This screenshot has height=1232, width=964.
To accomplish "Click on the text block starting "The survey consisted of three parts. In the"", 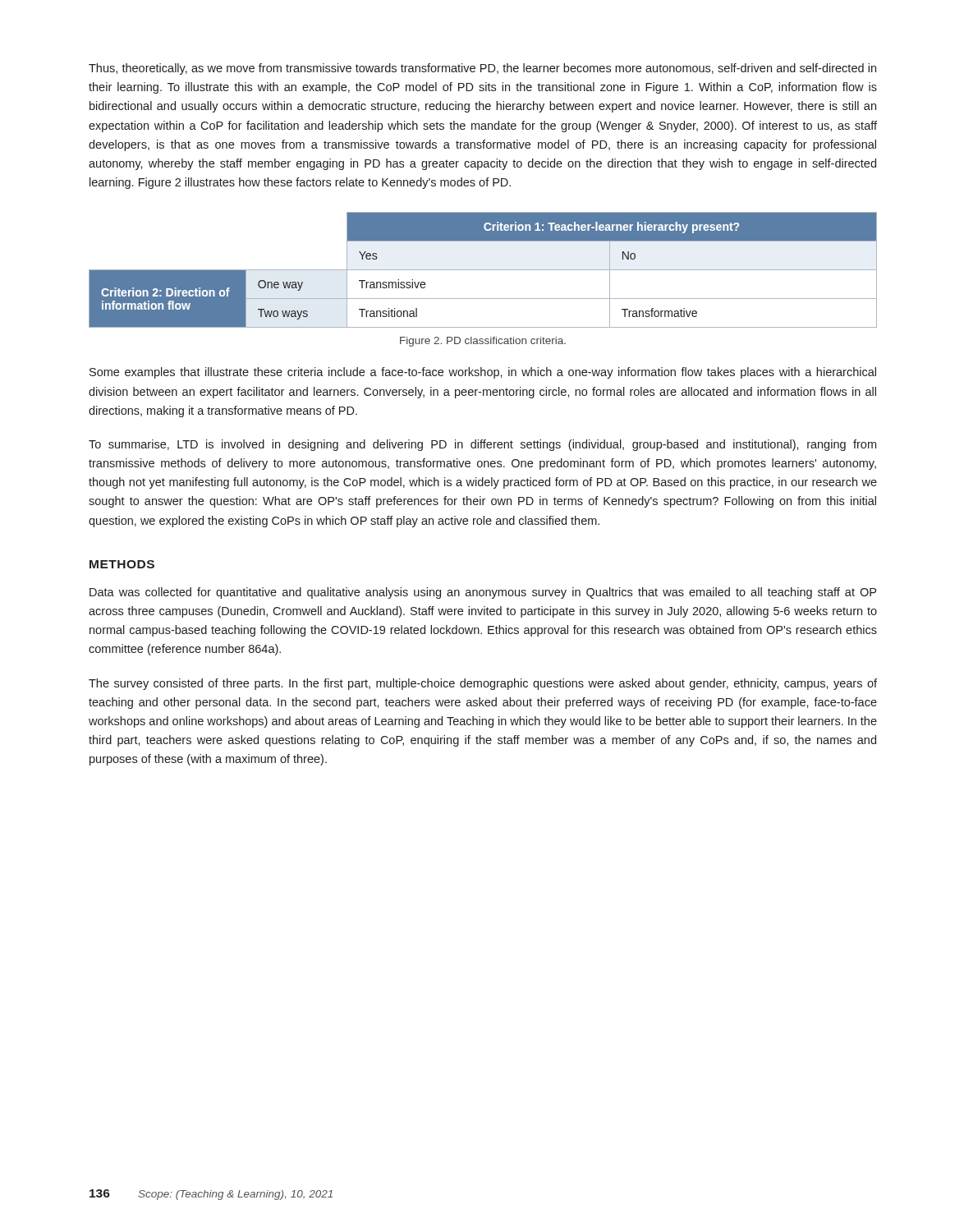I will point(483,721).
